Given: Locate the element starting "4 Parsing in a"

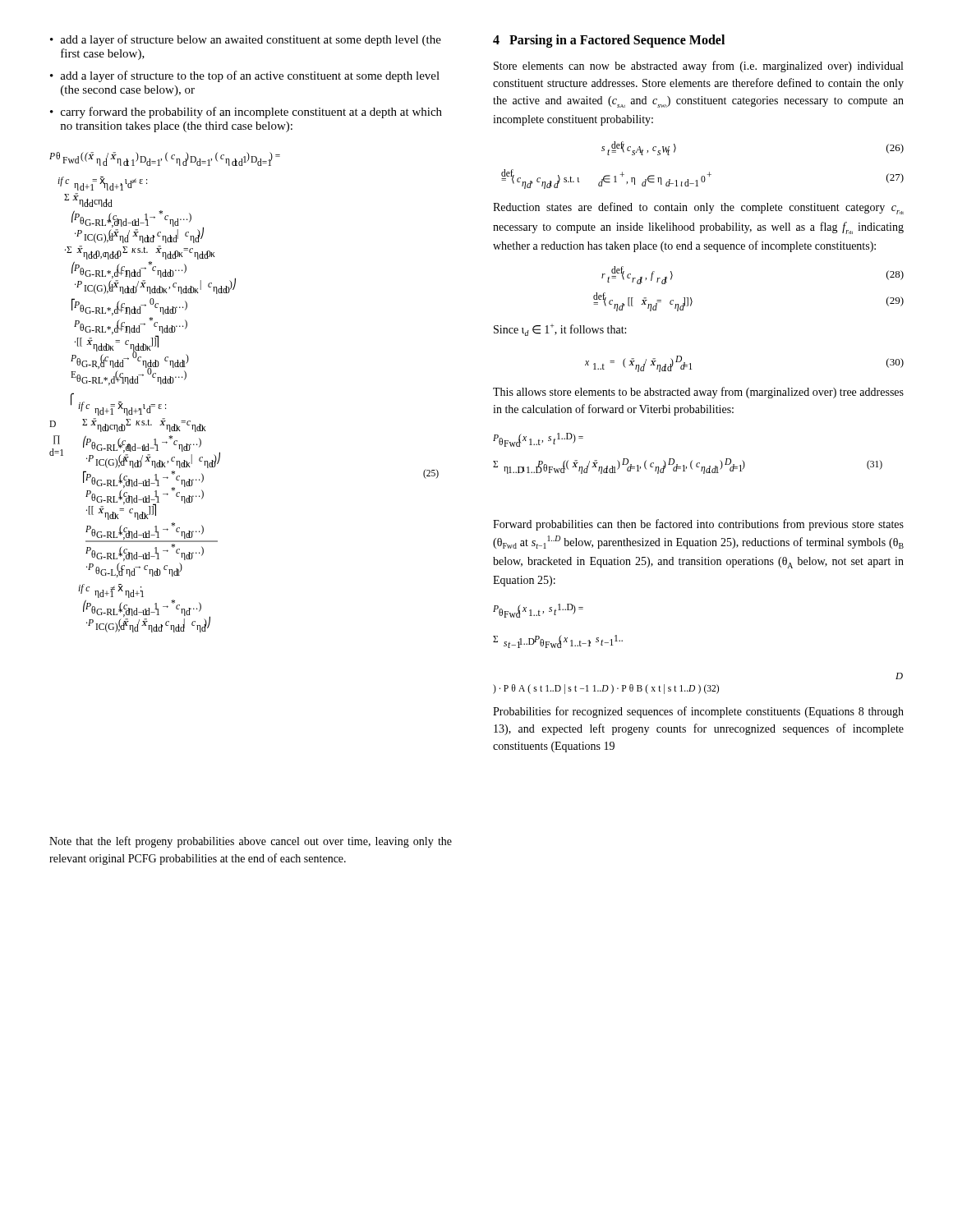Looking at the screenshot, I should pos(609,40).
